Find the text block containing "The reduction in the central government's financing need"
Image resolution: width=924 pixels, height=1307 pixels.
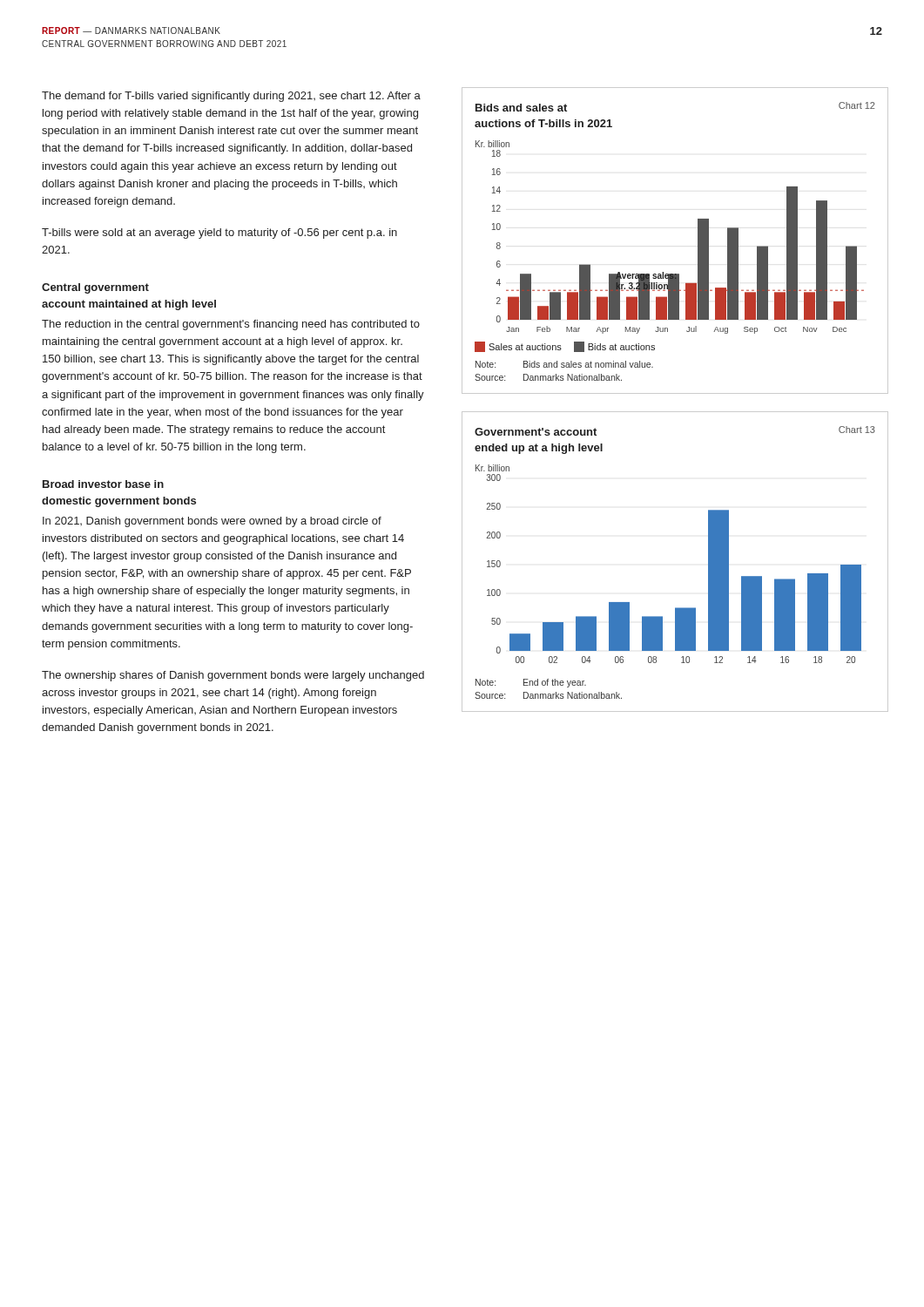(233, 385)
